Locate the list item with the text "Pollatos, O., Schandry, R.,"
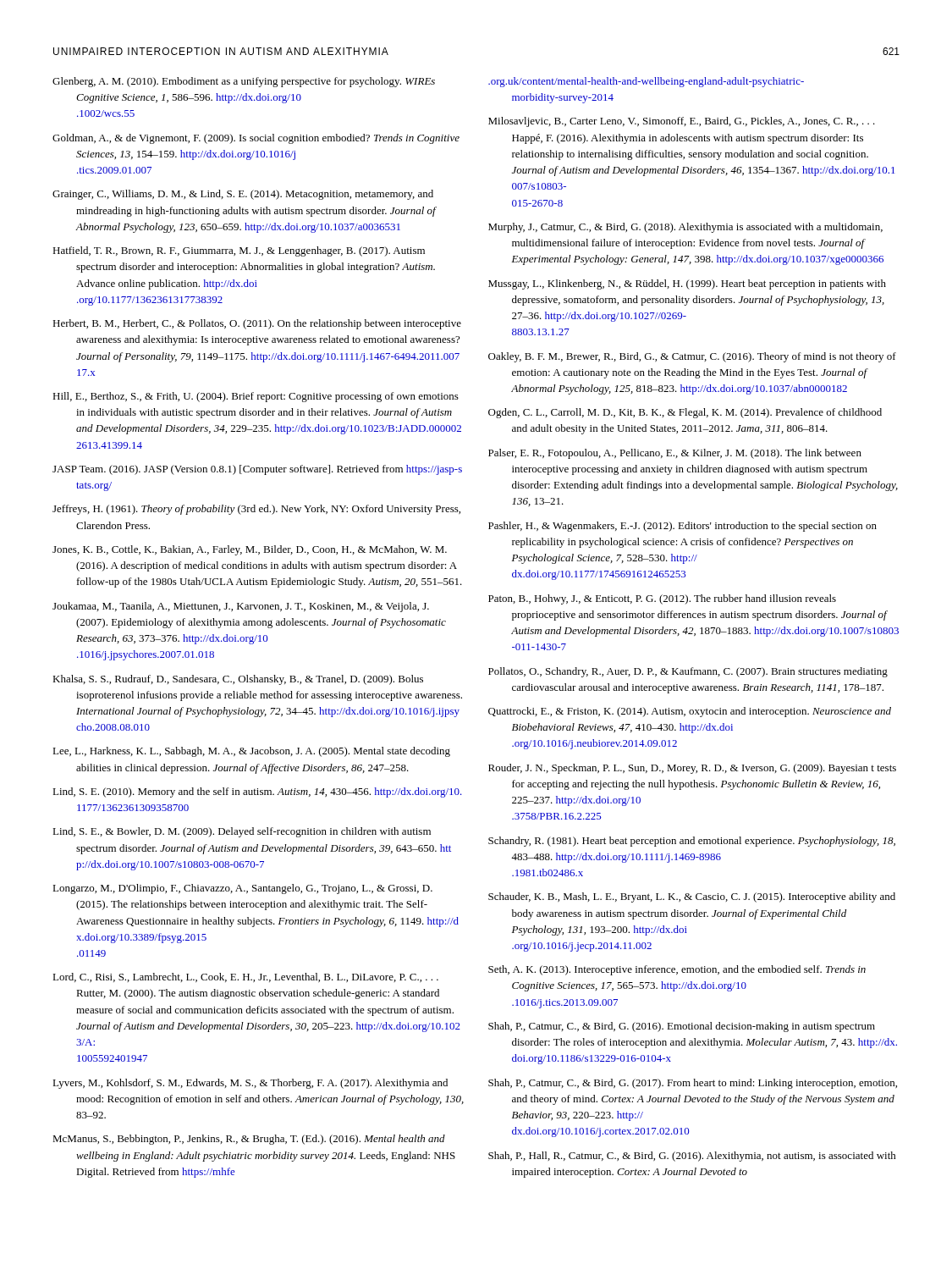Viewport: 952px width, 1270px height. tap(688, 679)
